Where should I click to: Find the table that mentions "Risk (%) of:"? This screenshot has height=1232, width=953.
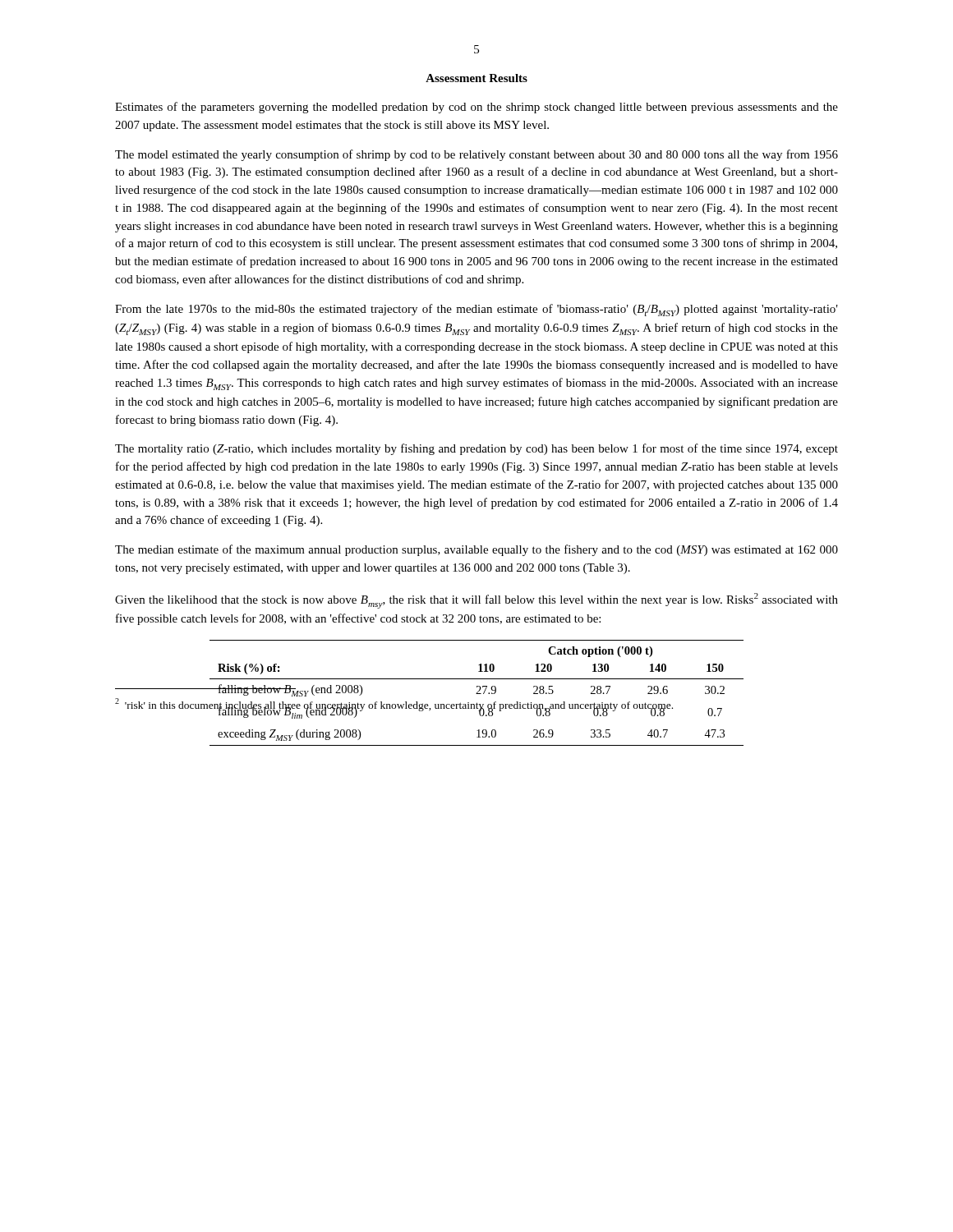tap(476, 693)
